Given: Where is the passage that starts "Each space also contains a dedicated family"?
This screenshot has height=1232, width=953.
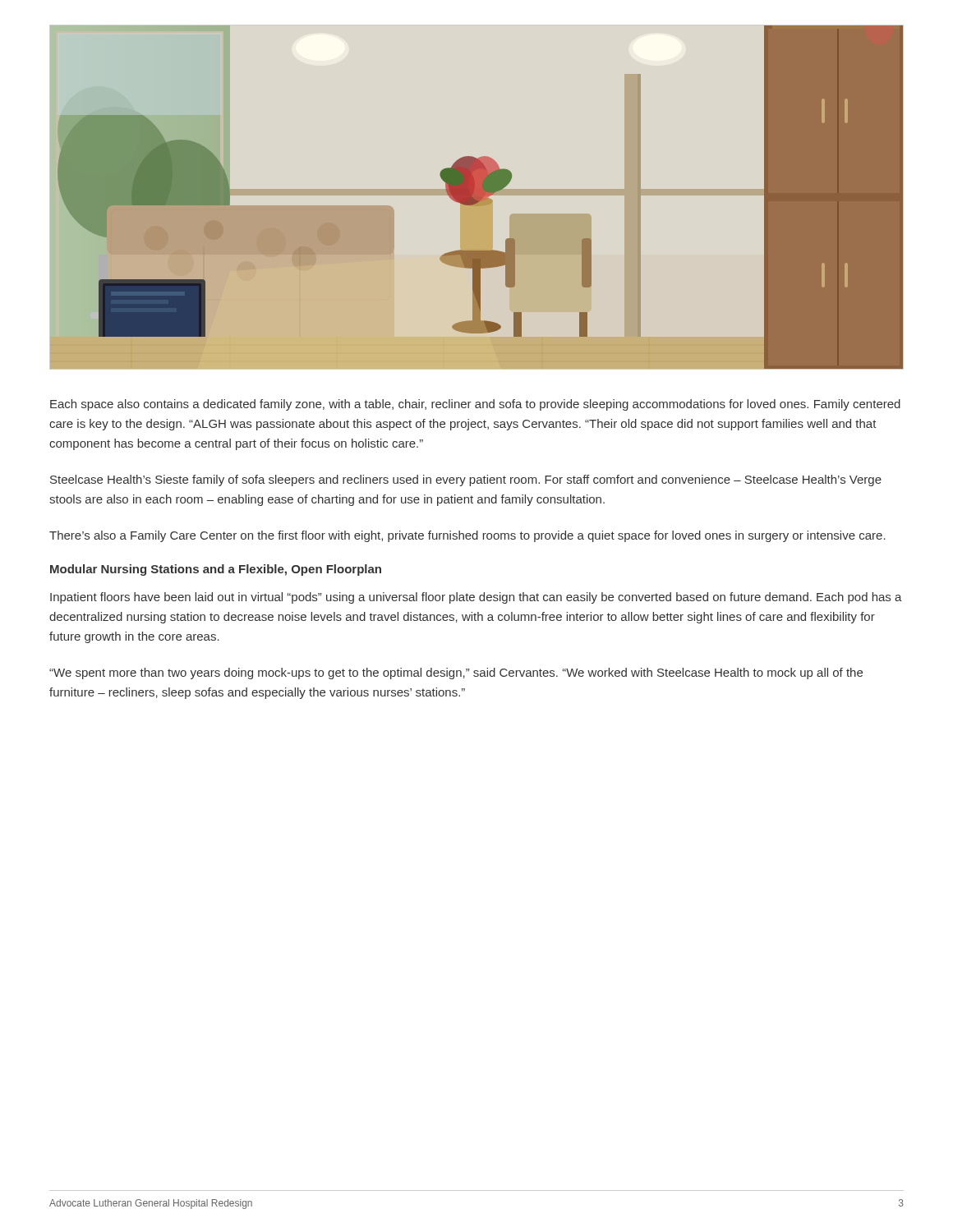Looking at the screenshot, I should (475, 423).
